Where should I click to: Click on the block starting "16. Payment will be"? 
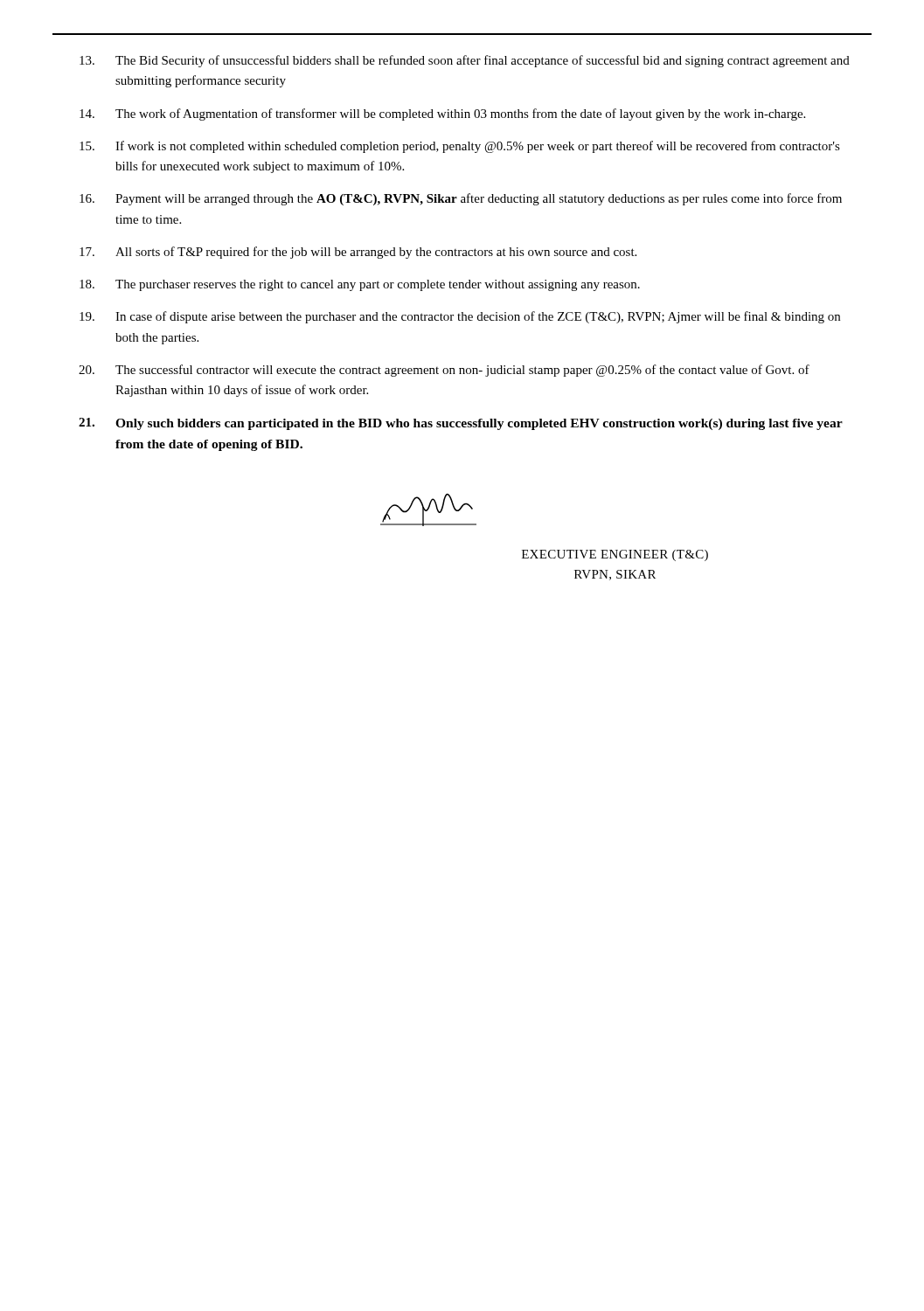pos(466,209)
